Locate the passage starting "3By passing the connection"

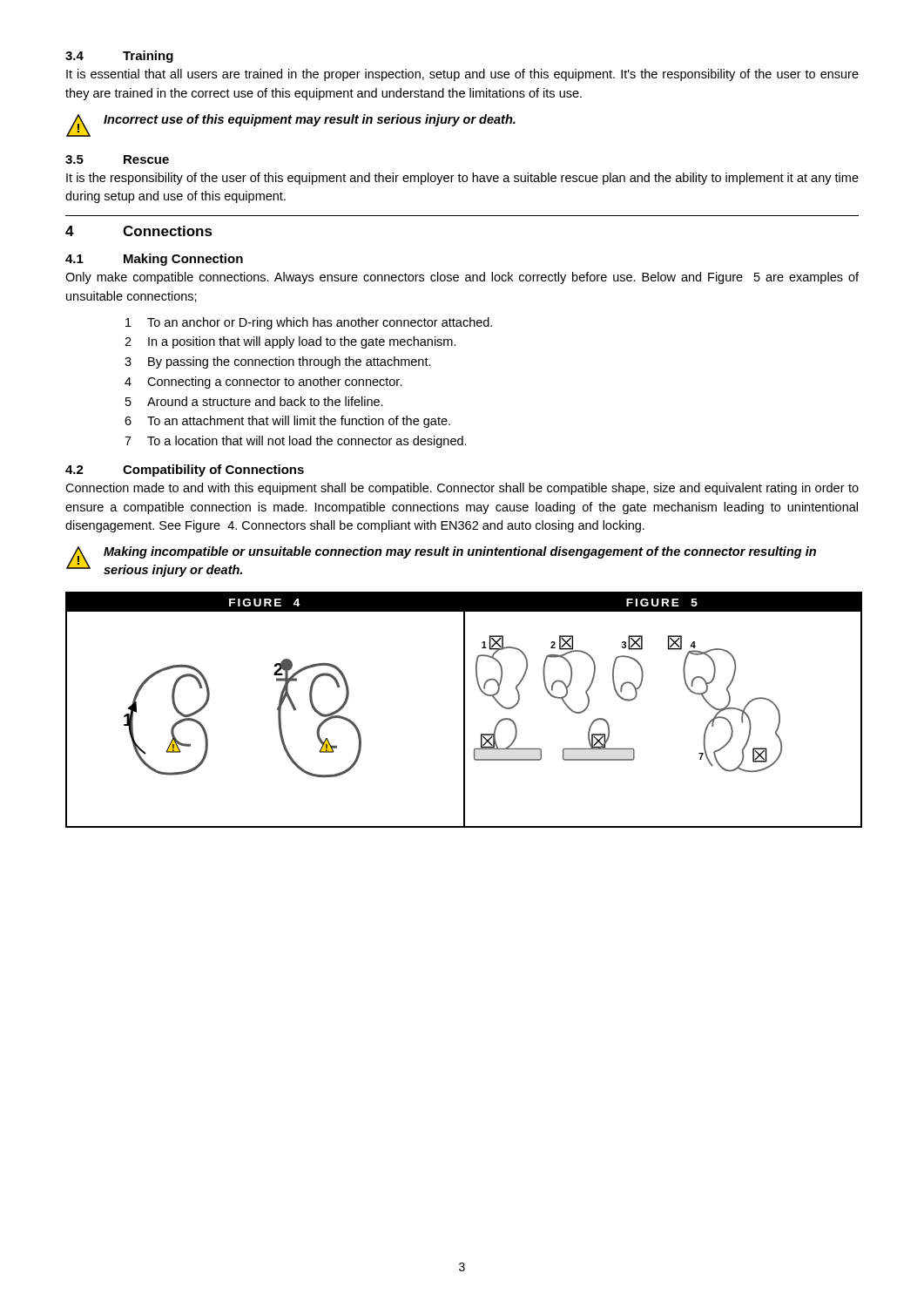[x=275, y=362]
